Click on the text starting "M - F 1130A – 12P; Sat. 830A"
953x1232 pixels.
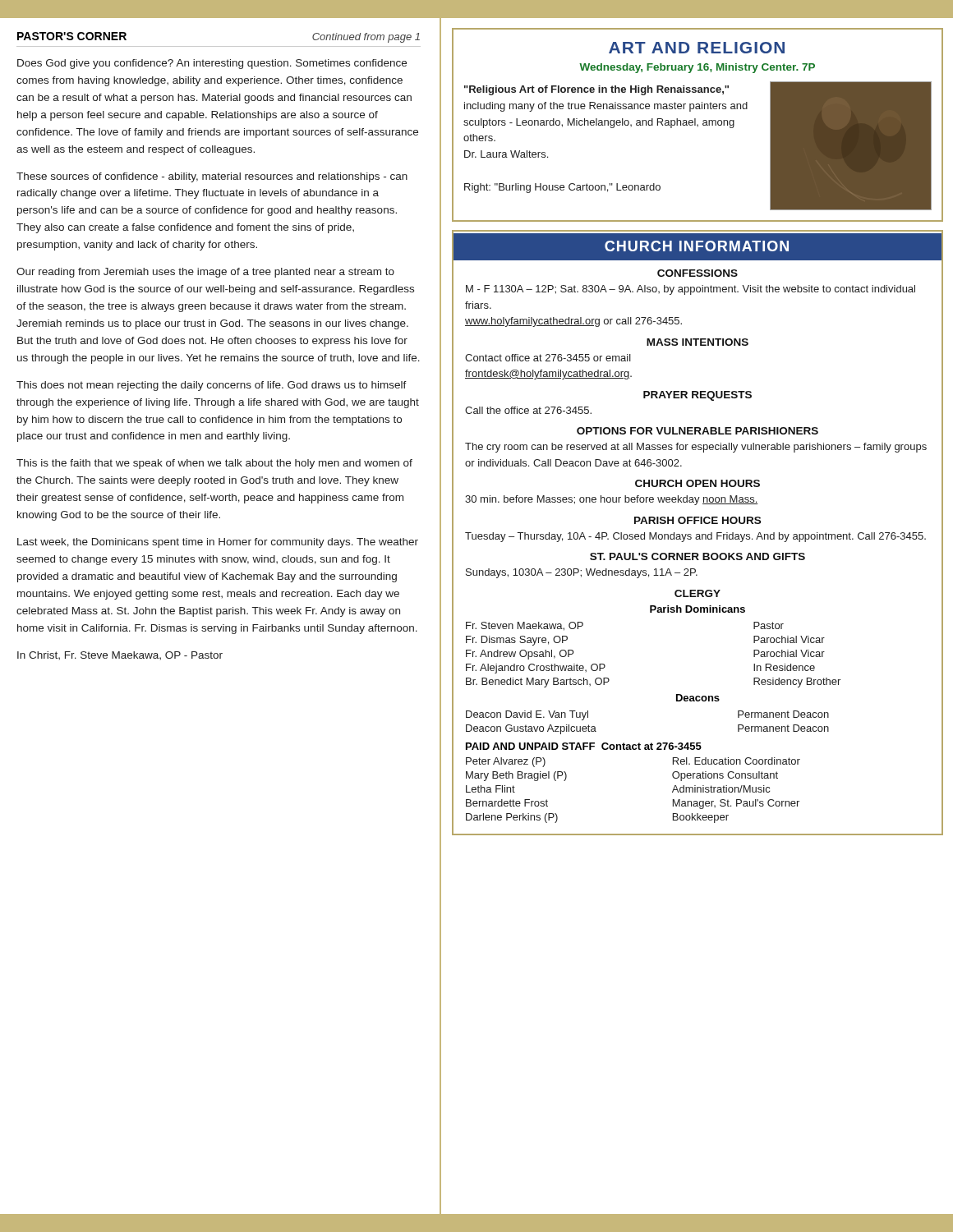690,305
